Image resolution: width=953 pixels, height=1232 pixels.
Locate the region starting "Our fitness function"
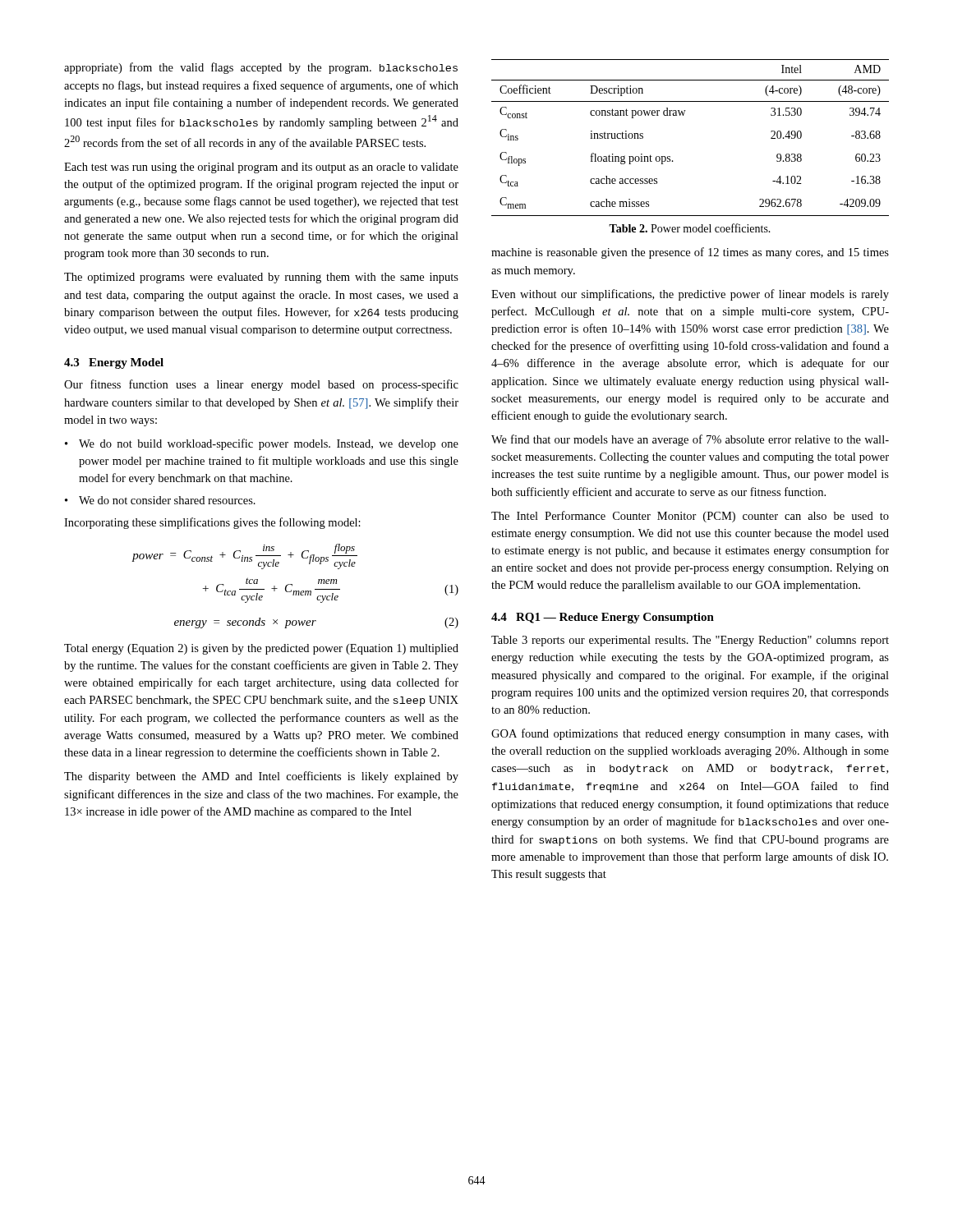pos(261,402)
